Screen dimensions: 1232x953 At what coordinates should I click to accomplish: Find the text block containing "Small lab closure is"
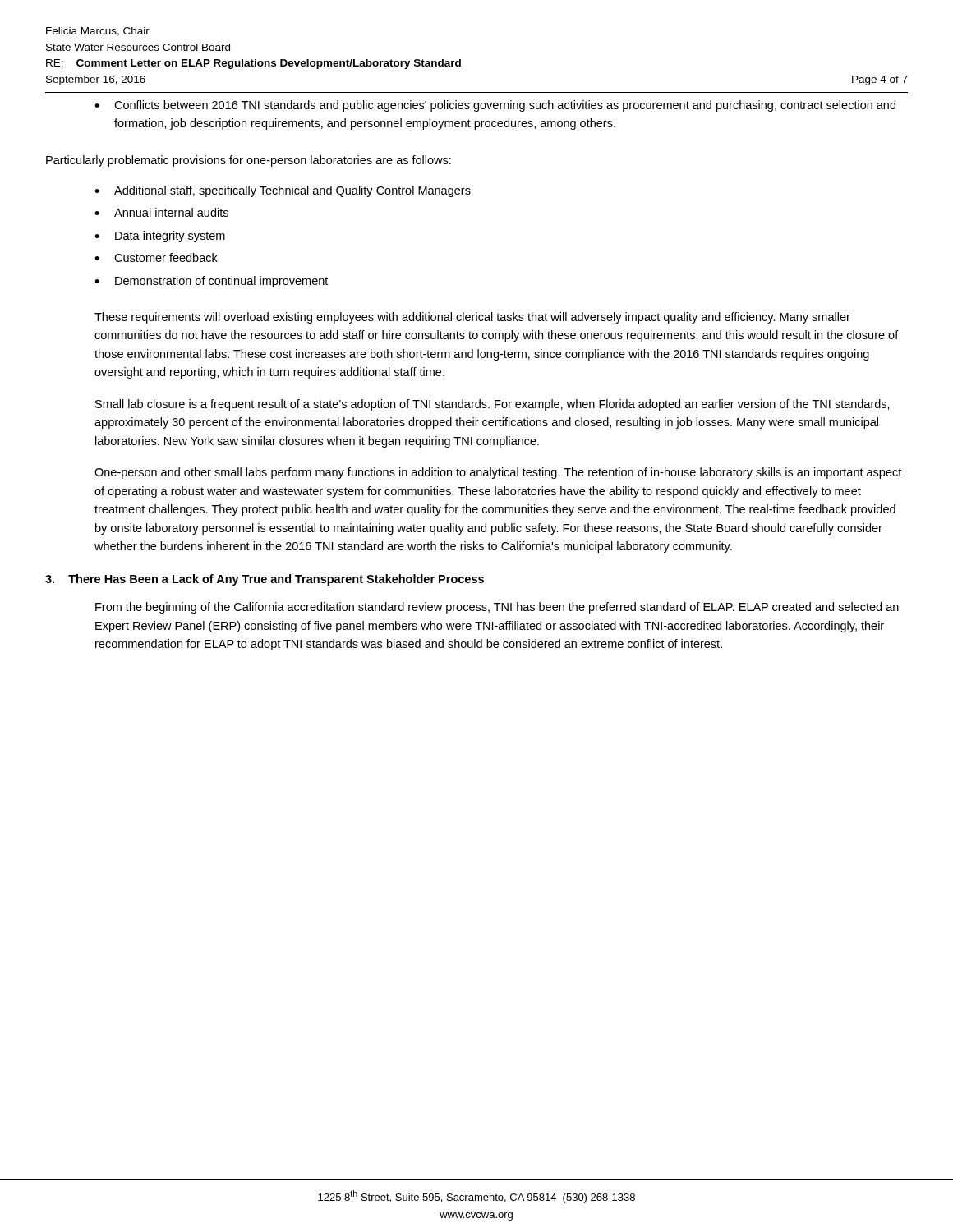coord(492,422)
